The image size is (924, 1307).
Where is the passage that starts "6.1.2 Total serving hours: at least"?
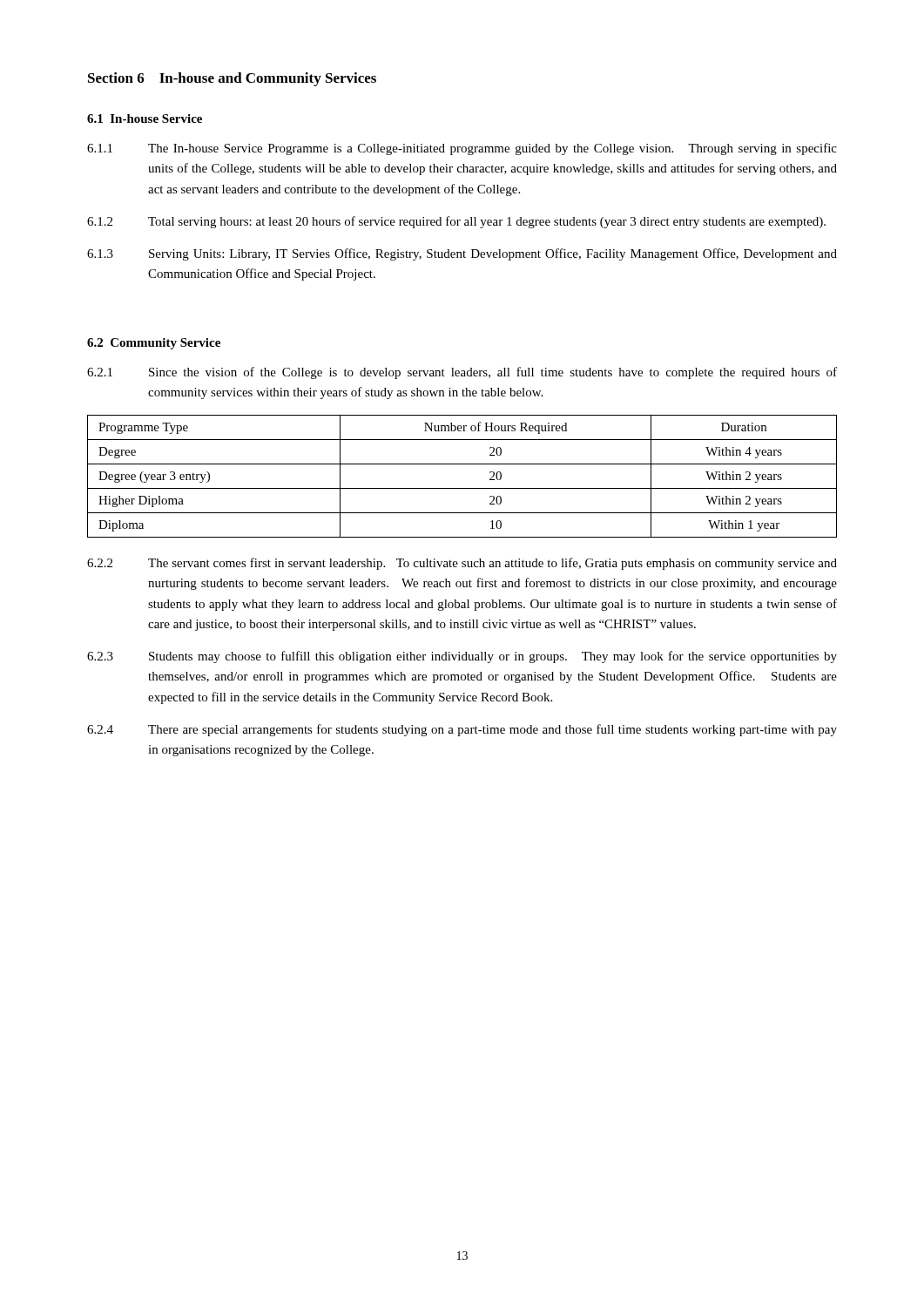coord(462,222)
